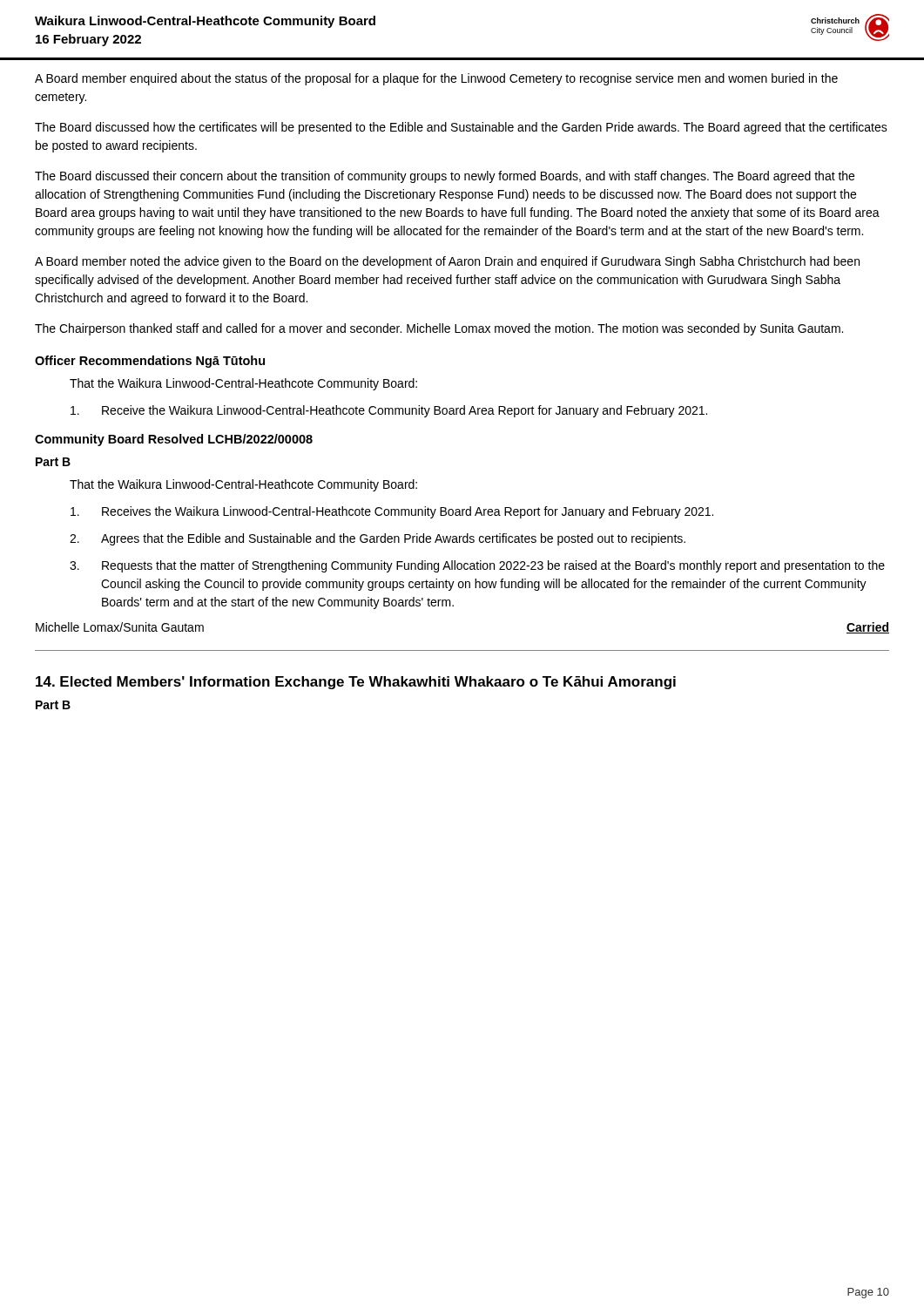924x1307 pixels.
Task: Click on the passage starting "2. Agrees that the Edible and Sustainable"
Action: [479, 539]
